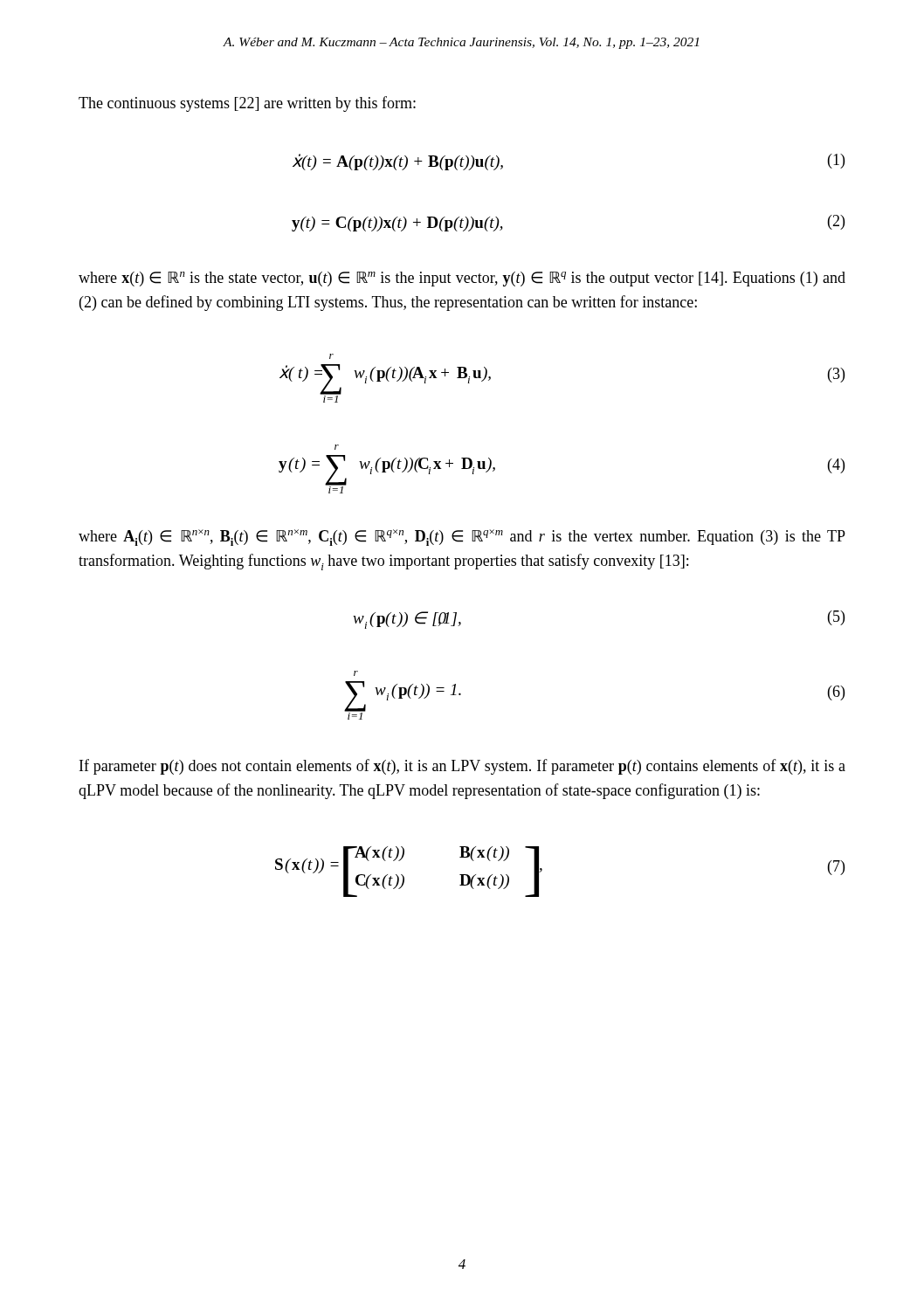Locate the text starting "If parameter p(t) does not contain"

(x=462, y=778)
